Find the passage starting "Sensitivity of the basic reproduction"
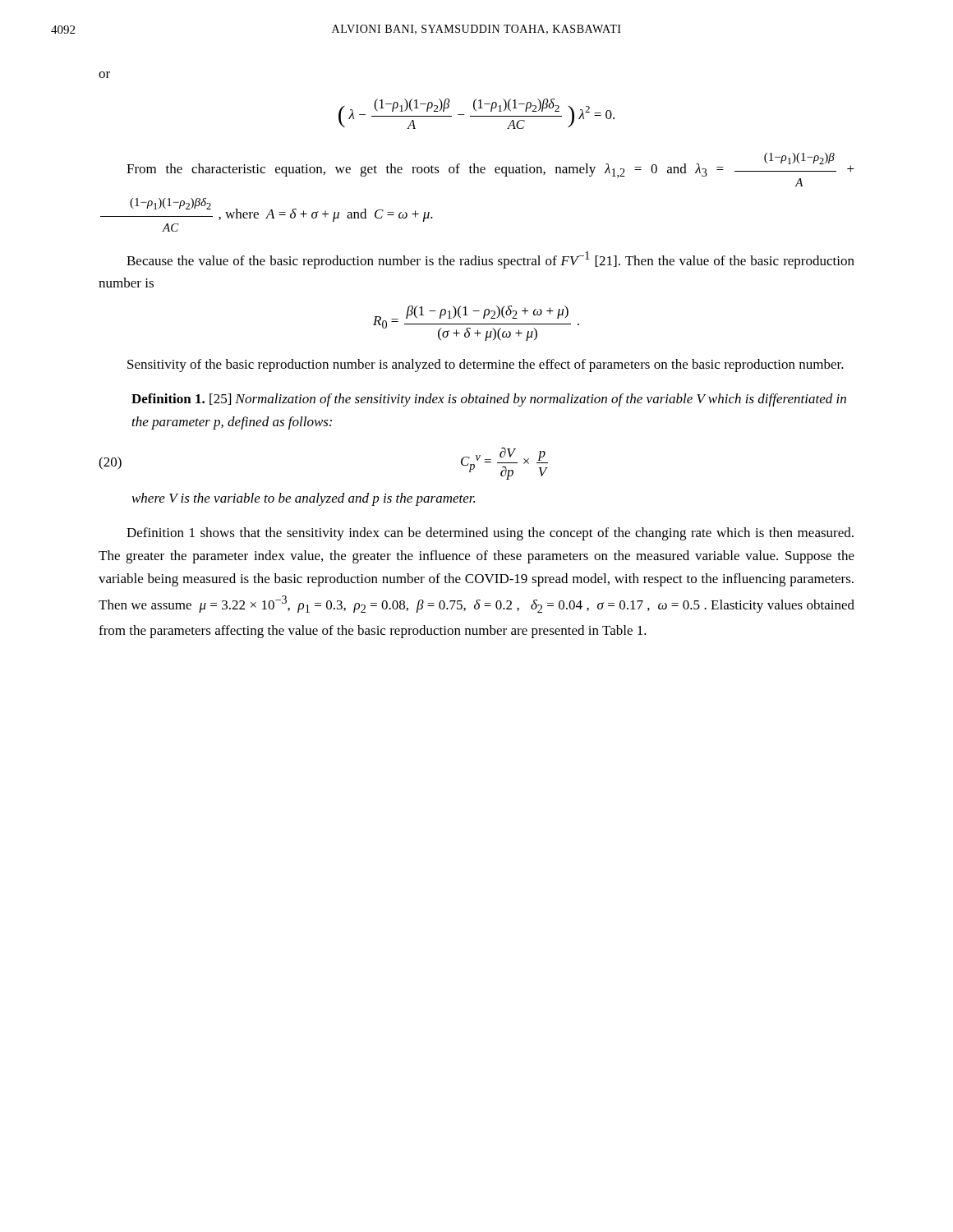953x1232 pixels. coord(485,364)
